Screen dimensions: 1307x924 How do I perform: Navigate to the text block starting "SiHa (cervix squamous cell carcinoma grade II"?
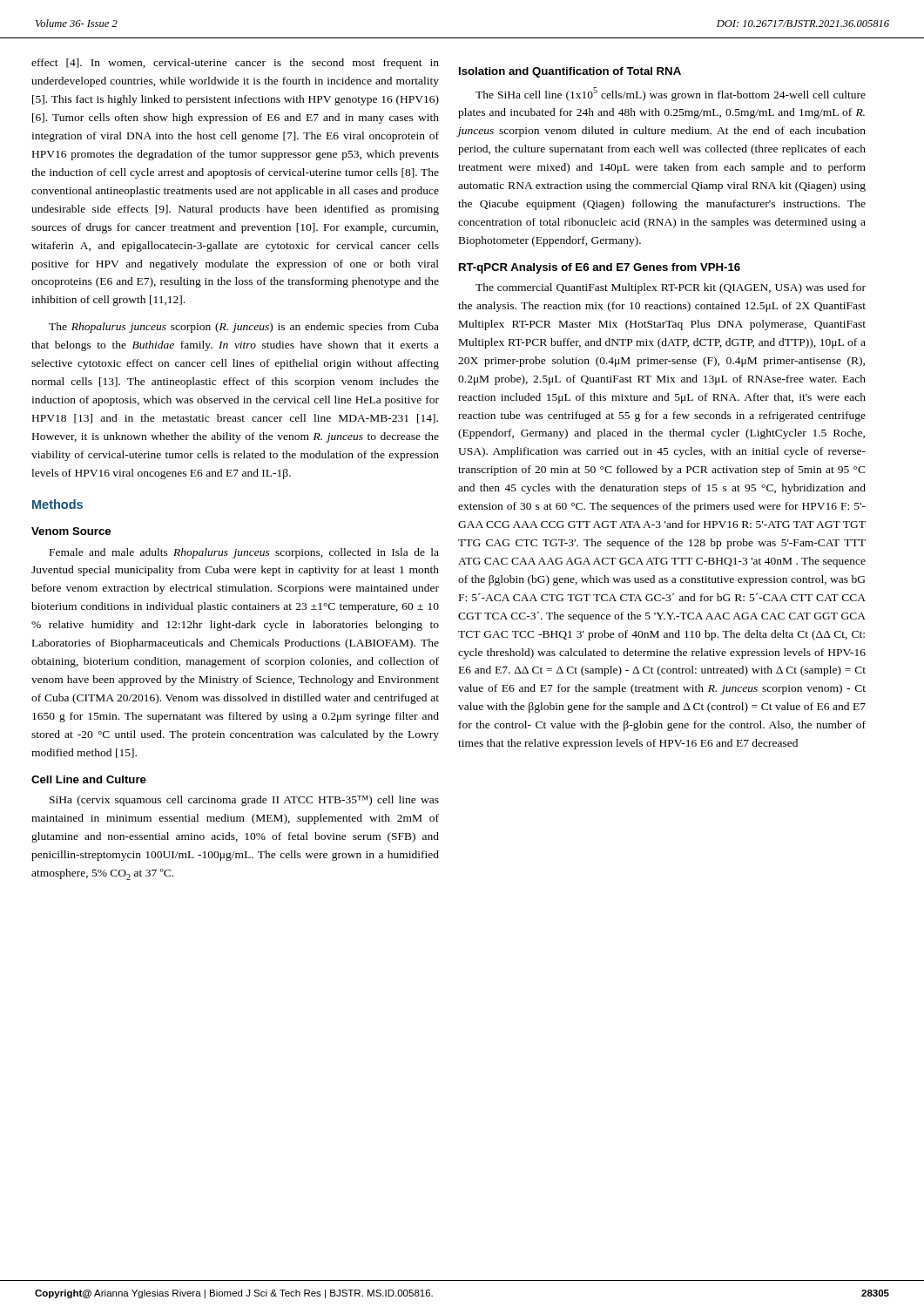235,837
